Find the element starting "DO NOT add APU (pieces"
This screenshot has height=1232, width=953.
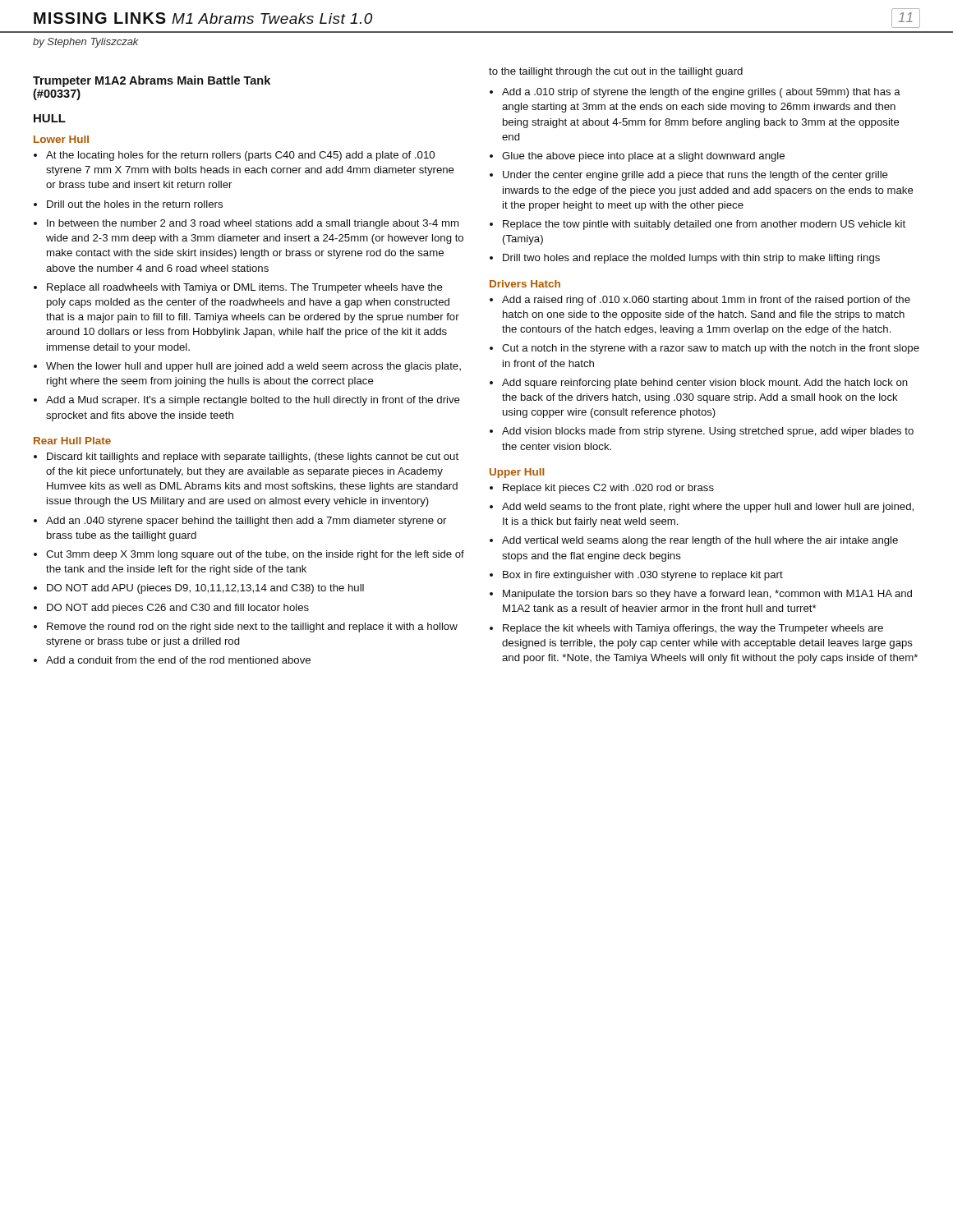click(x=205, y=588)
